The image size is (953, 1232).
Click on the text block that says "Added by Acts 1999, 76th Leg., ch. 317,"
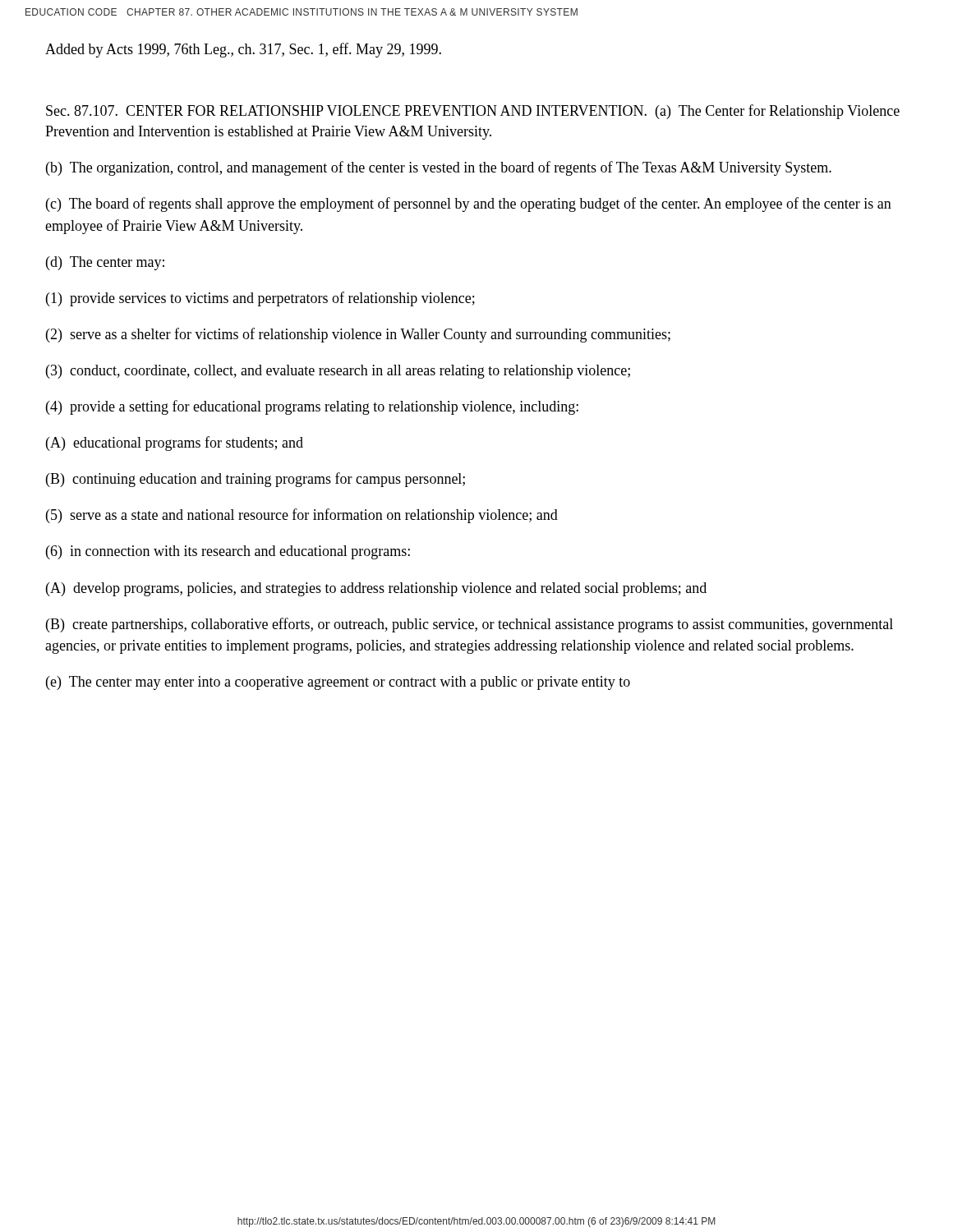pos(244,49)
